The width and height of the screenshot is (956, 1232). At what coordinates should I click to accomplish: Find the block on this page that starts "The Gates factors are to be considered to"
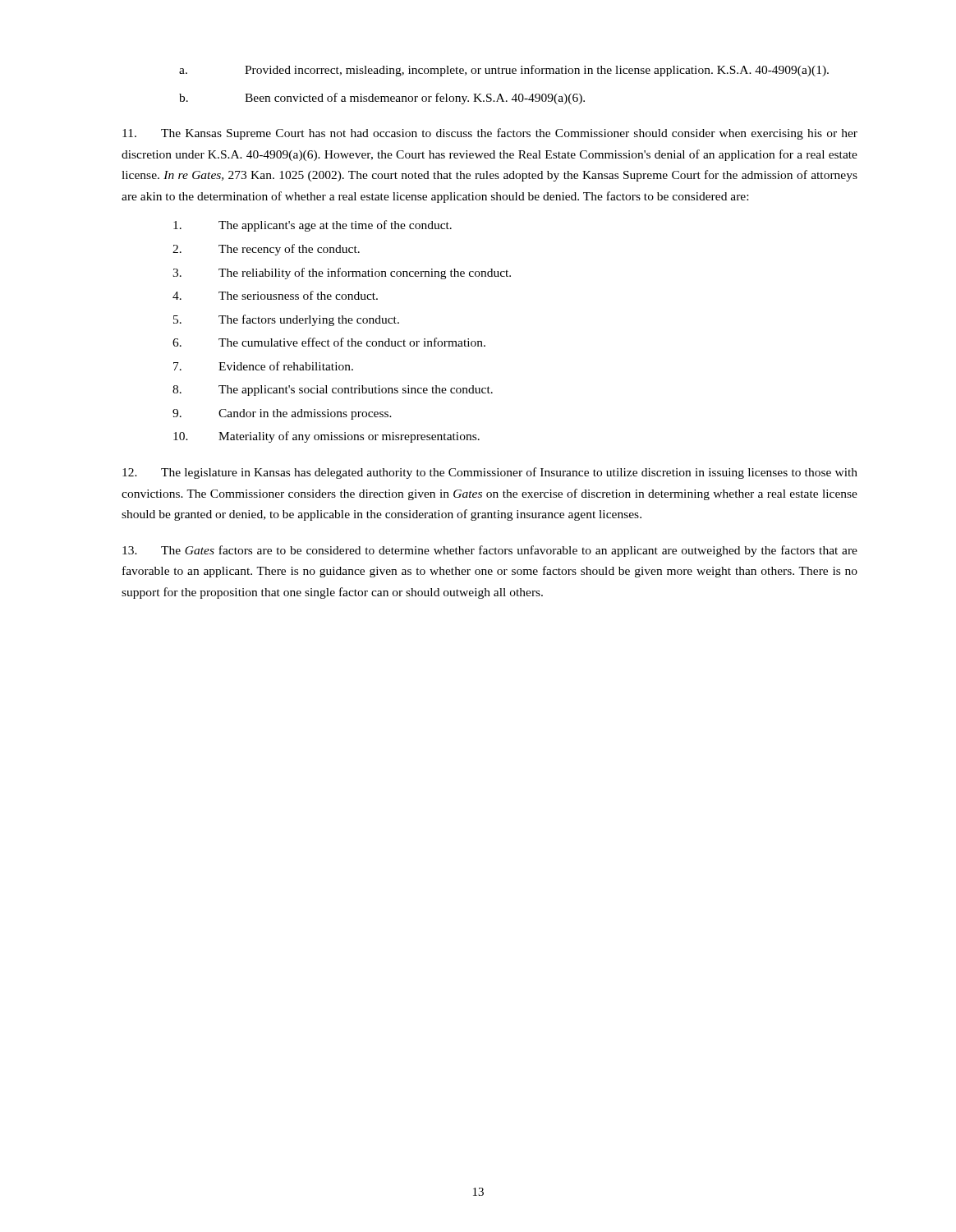489,569
